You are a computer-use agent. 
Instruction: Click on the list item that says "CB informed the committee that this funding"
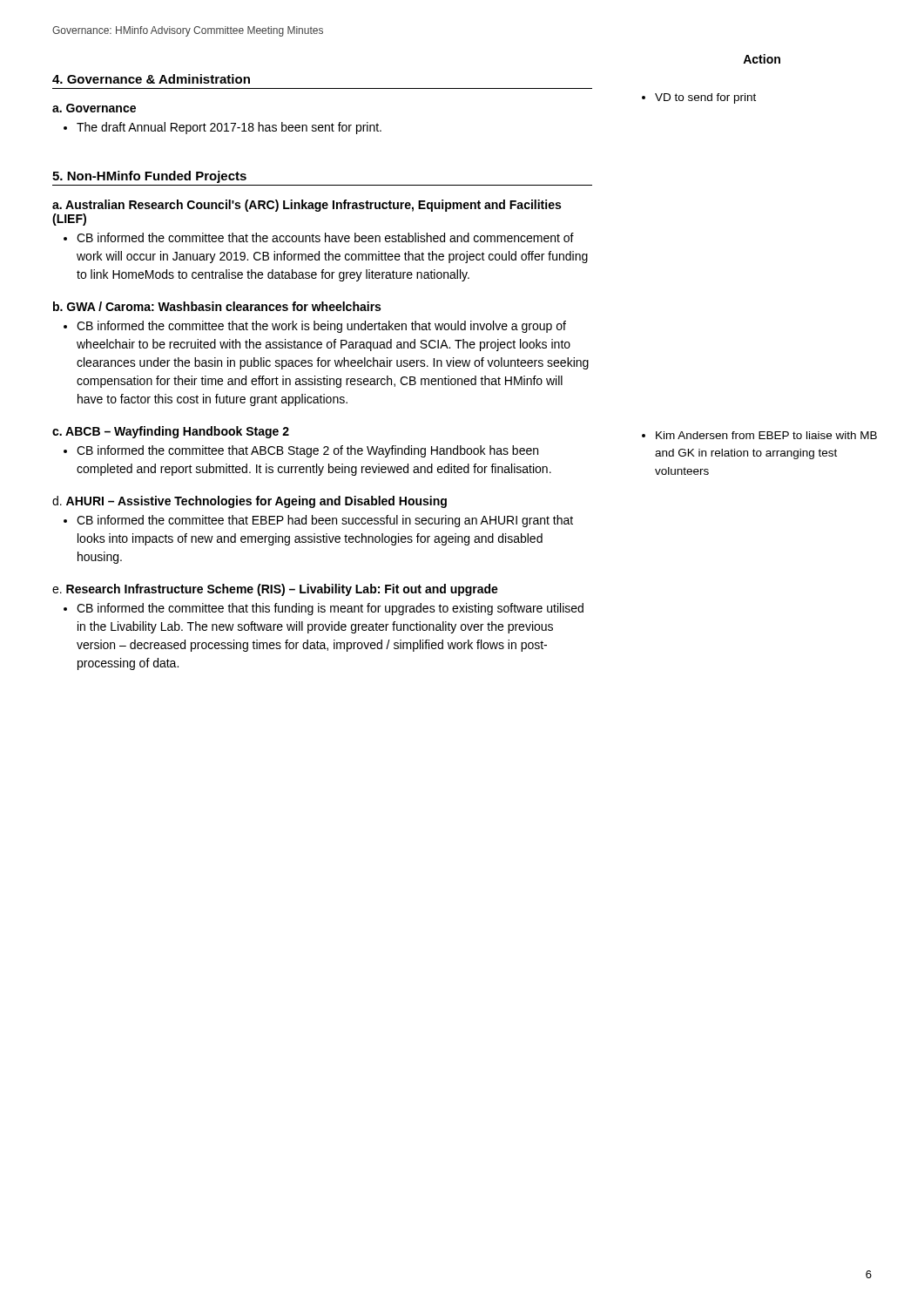330,636
